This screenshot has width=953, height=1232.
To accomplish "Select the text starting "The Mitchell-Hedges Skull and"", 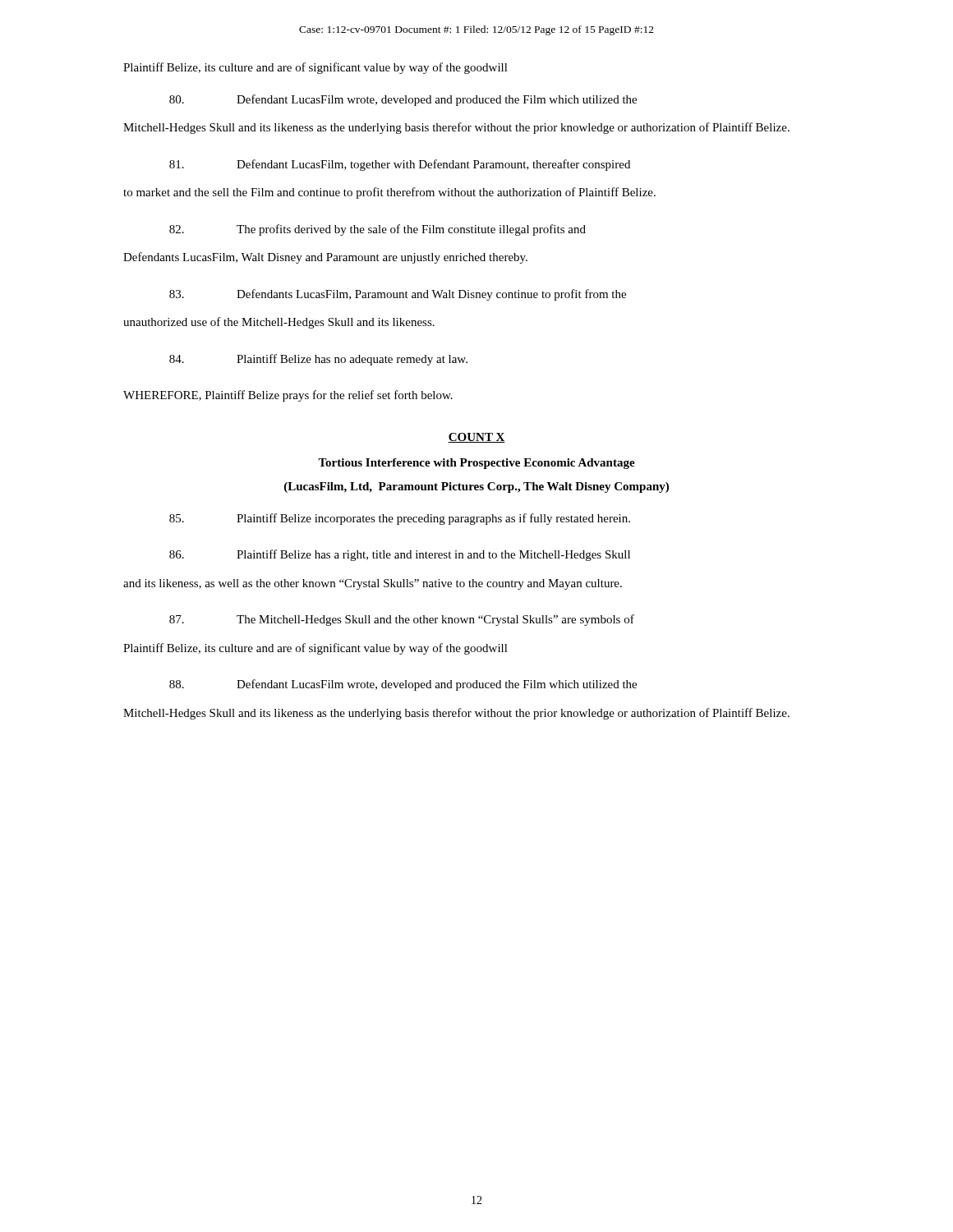I will pyautogui.click(x=476, y=634).
